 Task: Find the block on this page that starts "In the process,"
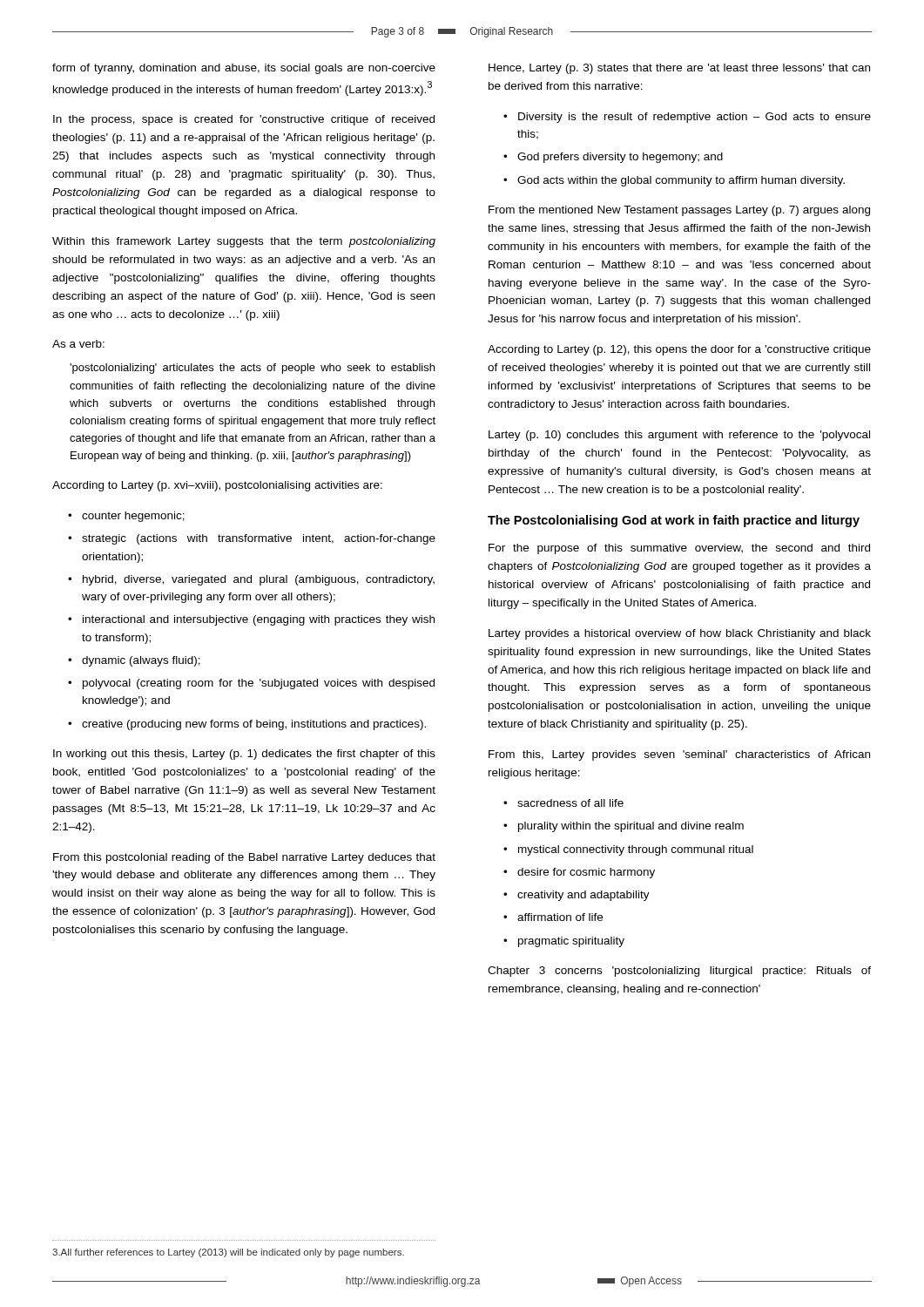pos(244,166)
